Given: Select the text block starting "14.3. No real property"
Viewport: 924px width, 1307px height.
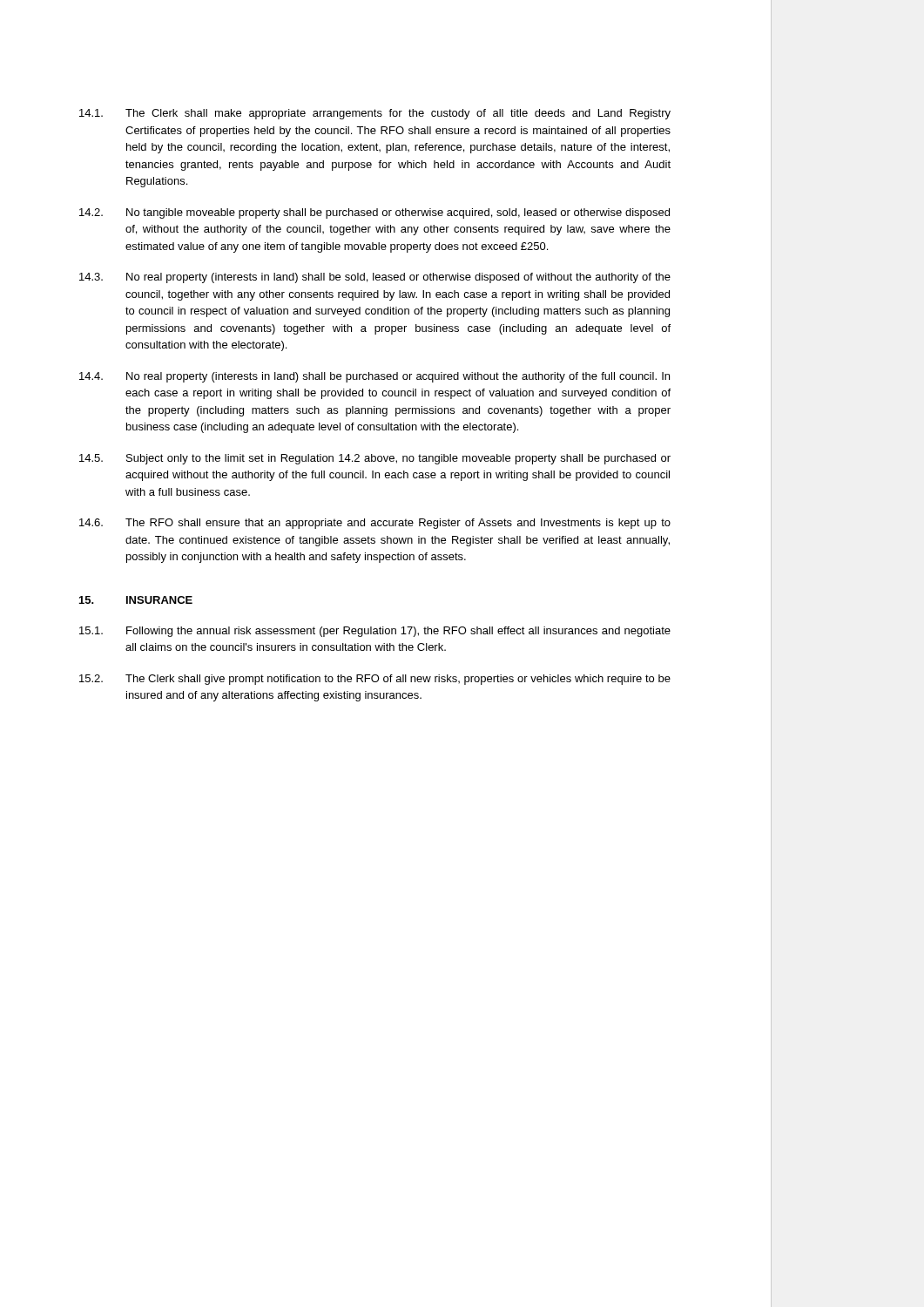Looking at the screenshot, I should point(374,311).
